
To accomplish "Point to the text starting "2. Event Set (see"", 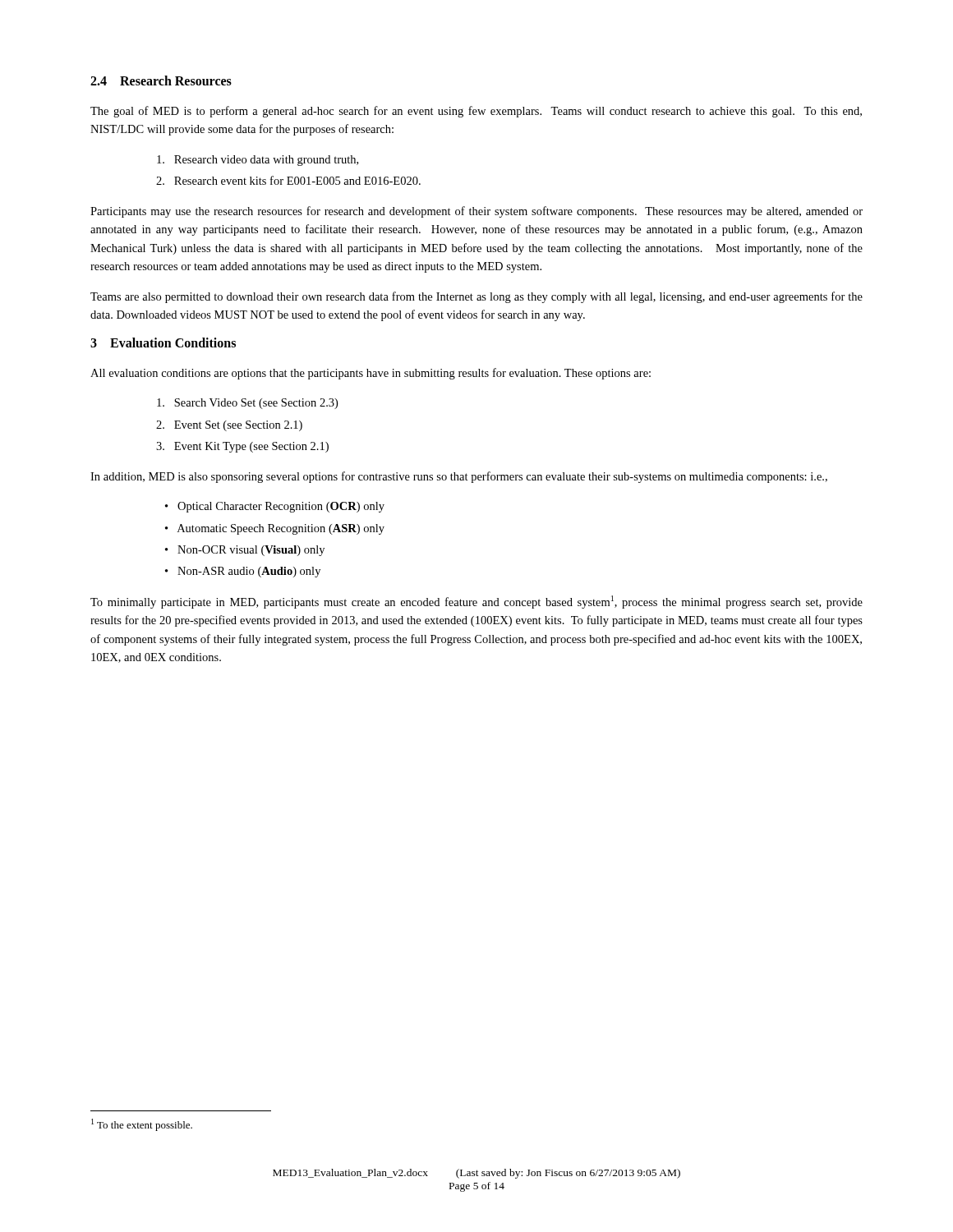I will (229, 424).
